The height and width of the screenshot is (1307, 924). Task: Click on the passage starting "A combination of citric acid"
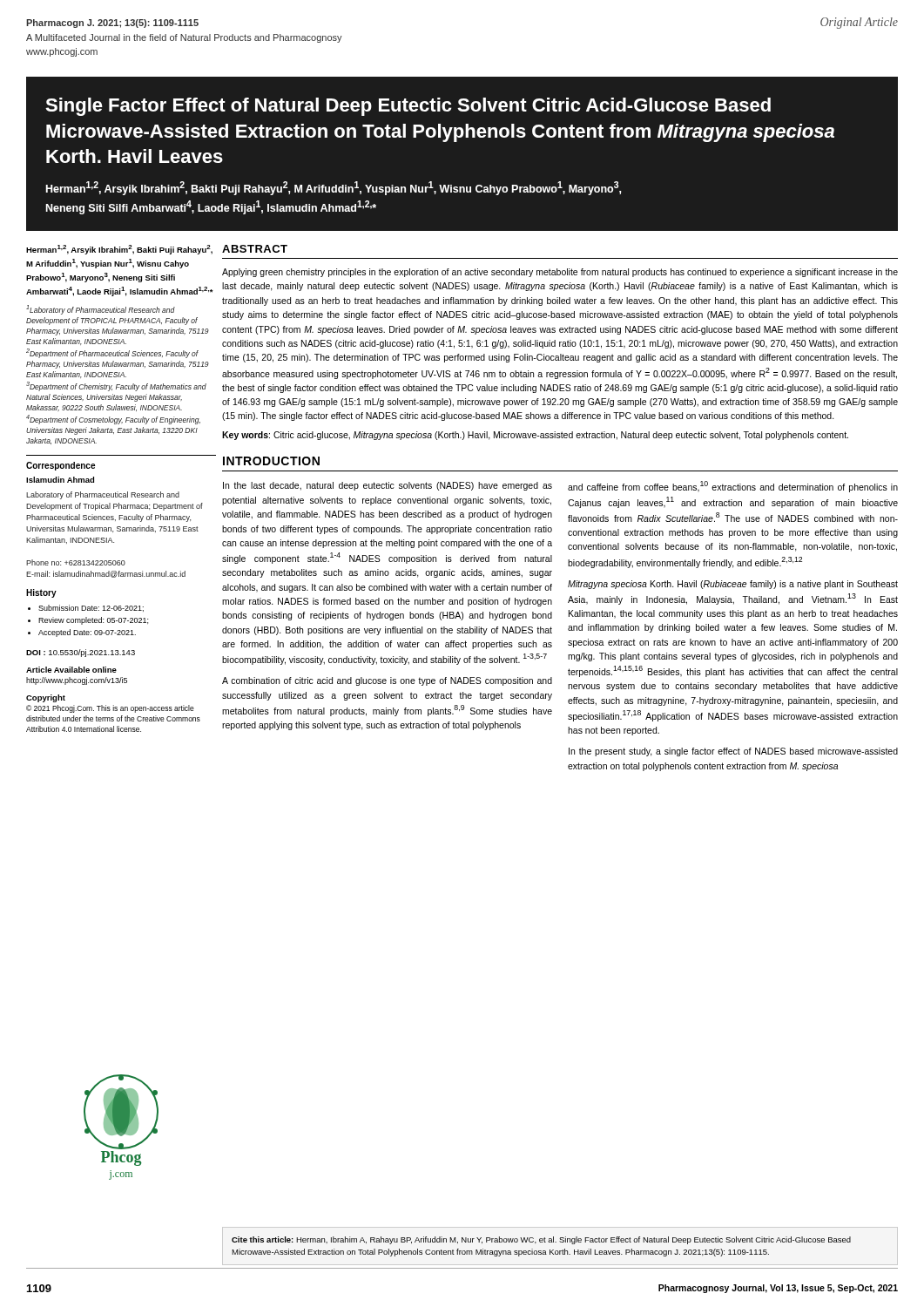[387, 703]
